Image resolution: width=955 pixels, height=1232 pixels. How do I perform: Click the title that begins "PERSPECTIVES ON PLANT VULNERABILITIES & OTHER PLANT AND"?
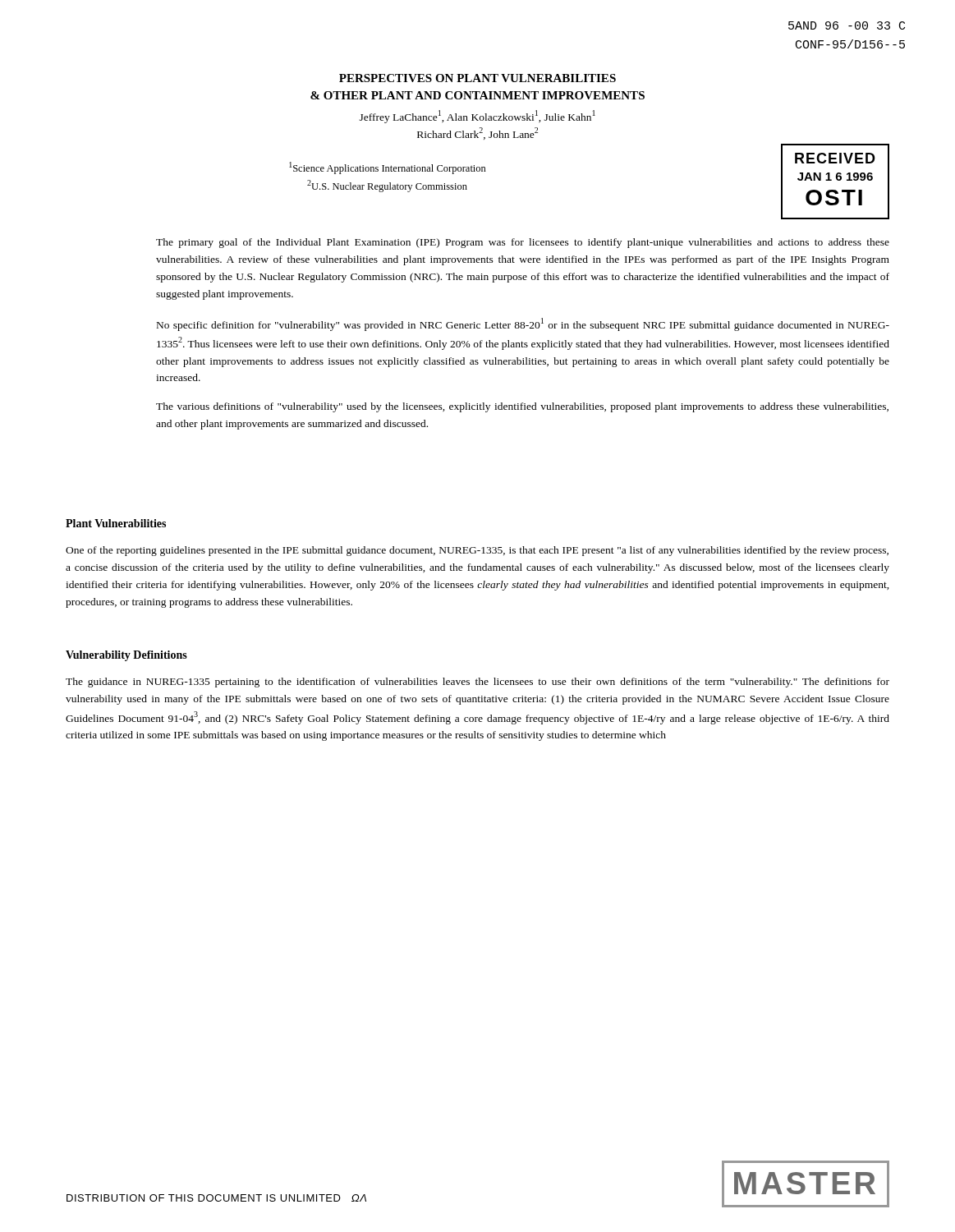[x=478, y=106]
